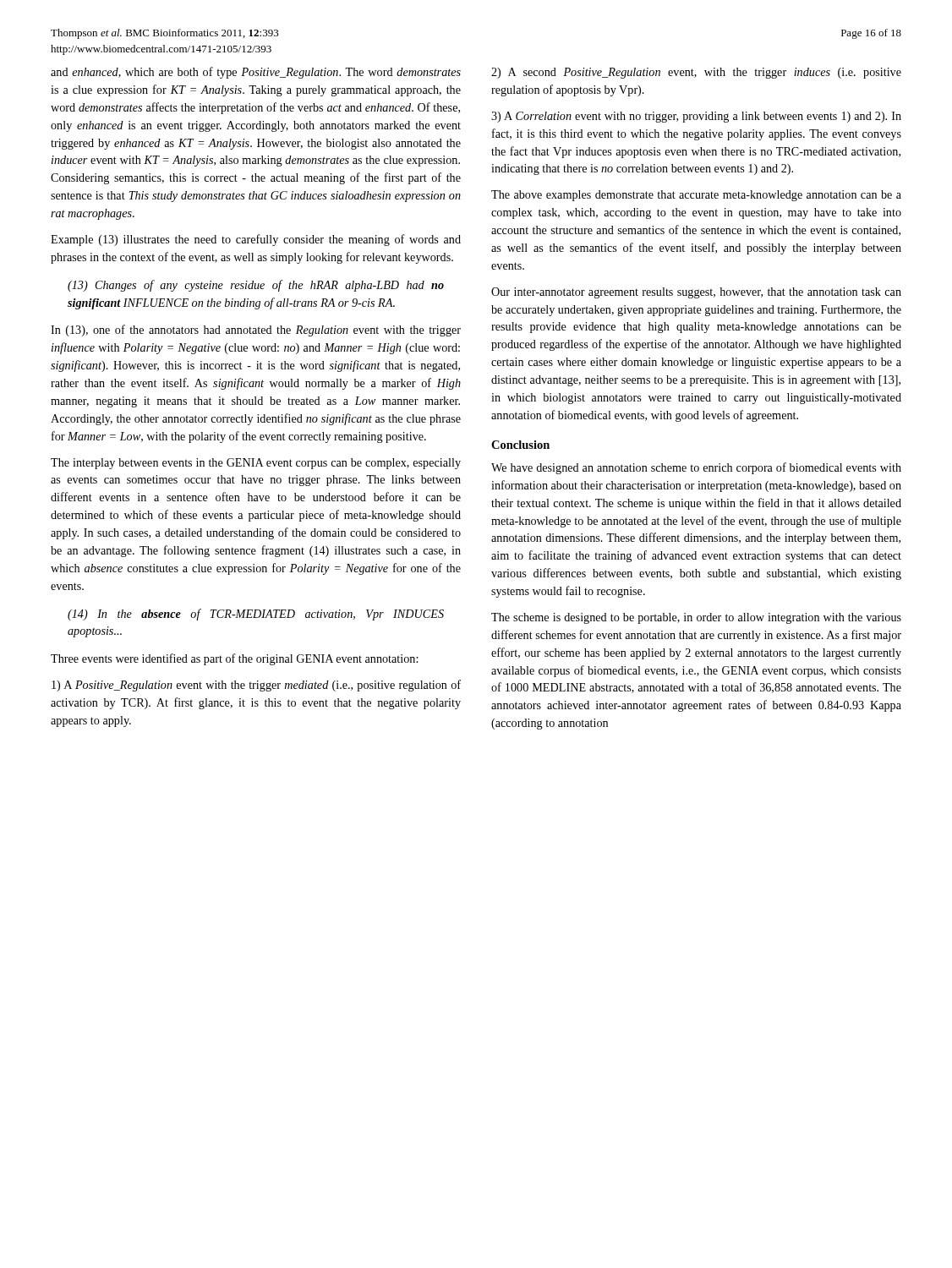This screenshot has width=952, height=1268.
Task: Click on the text starting "Our inter-annotator agreement results suggest,"
Action: (696, 353)
